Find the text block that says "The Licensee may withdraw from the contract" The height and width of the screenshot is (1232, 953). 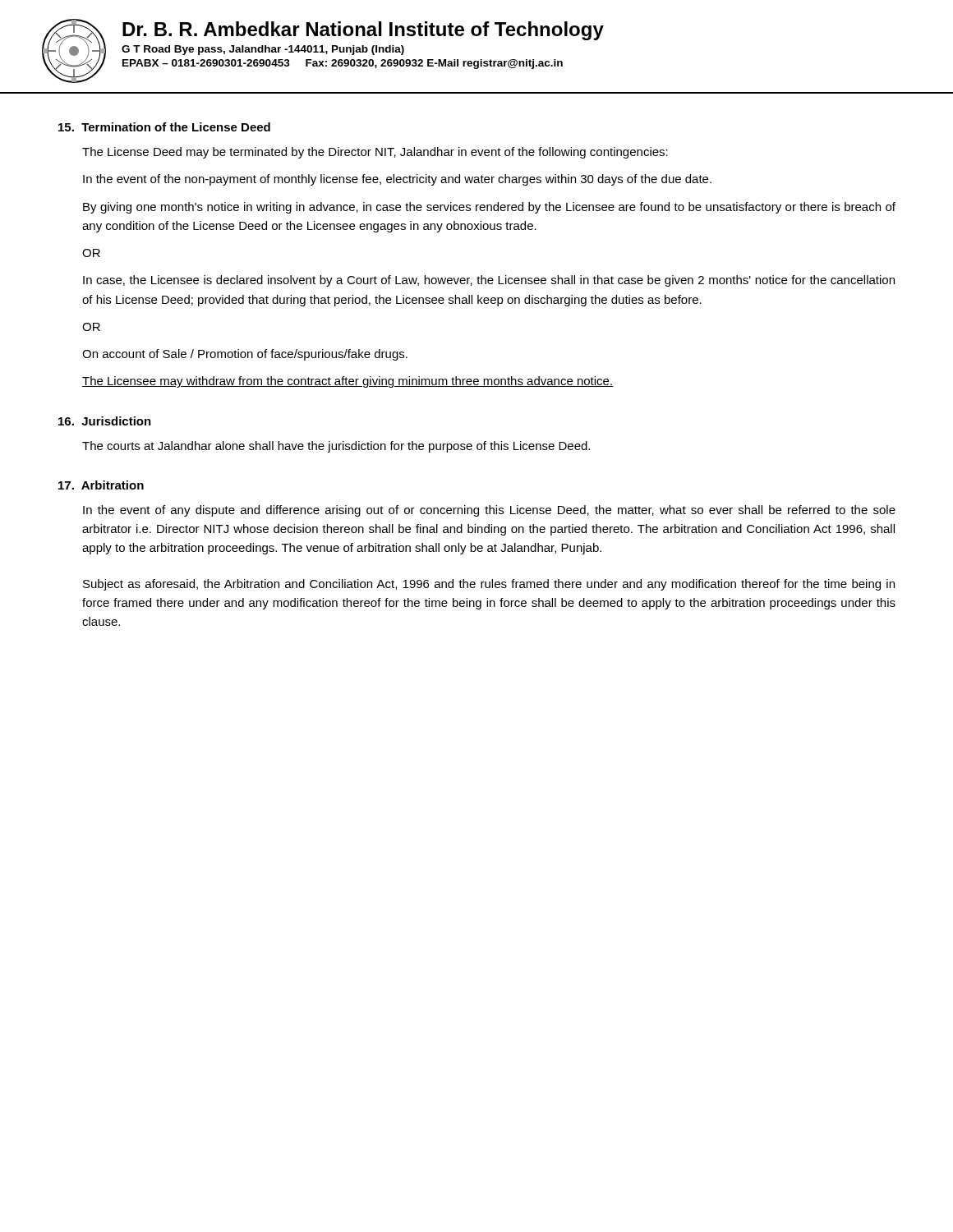(348, 381)
